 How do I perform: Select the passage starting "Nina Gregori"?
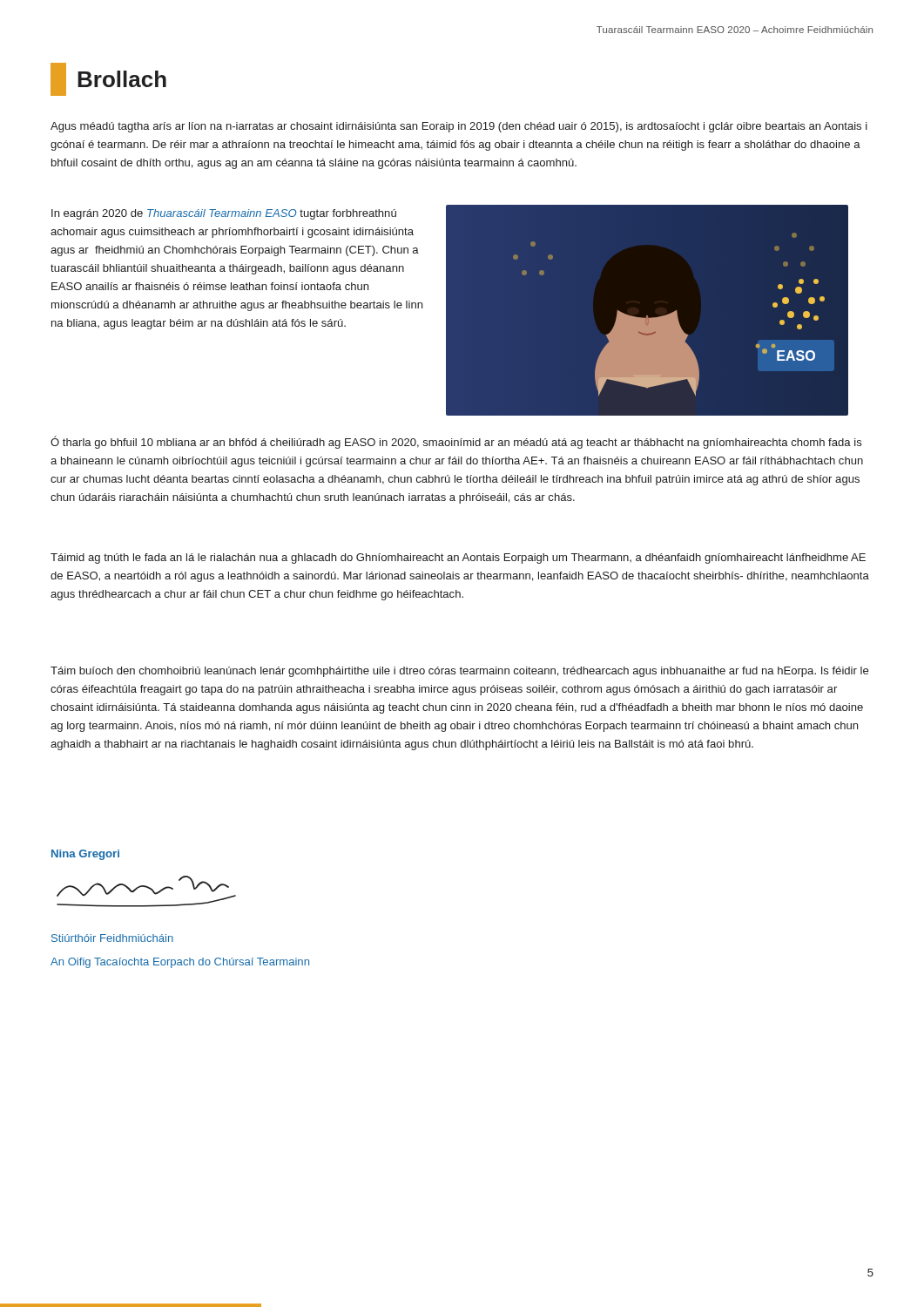click(x=85, y=853)
